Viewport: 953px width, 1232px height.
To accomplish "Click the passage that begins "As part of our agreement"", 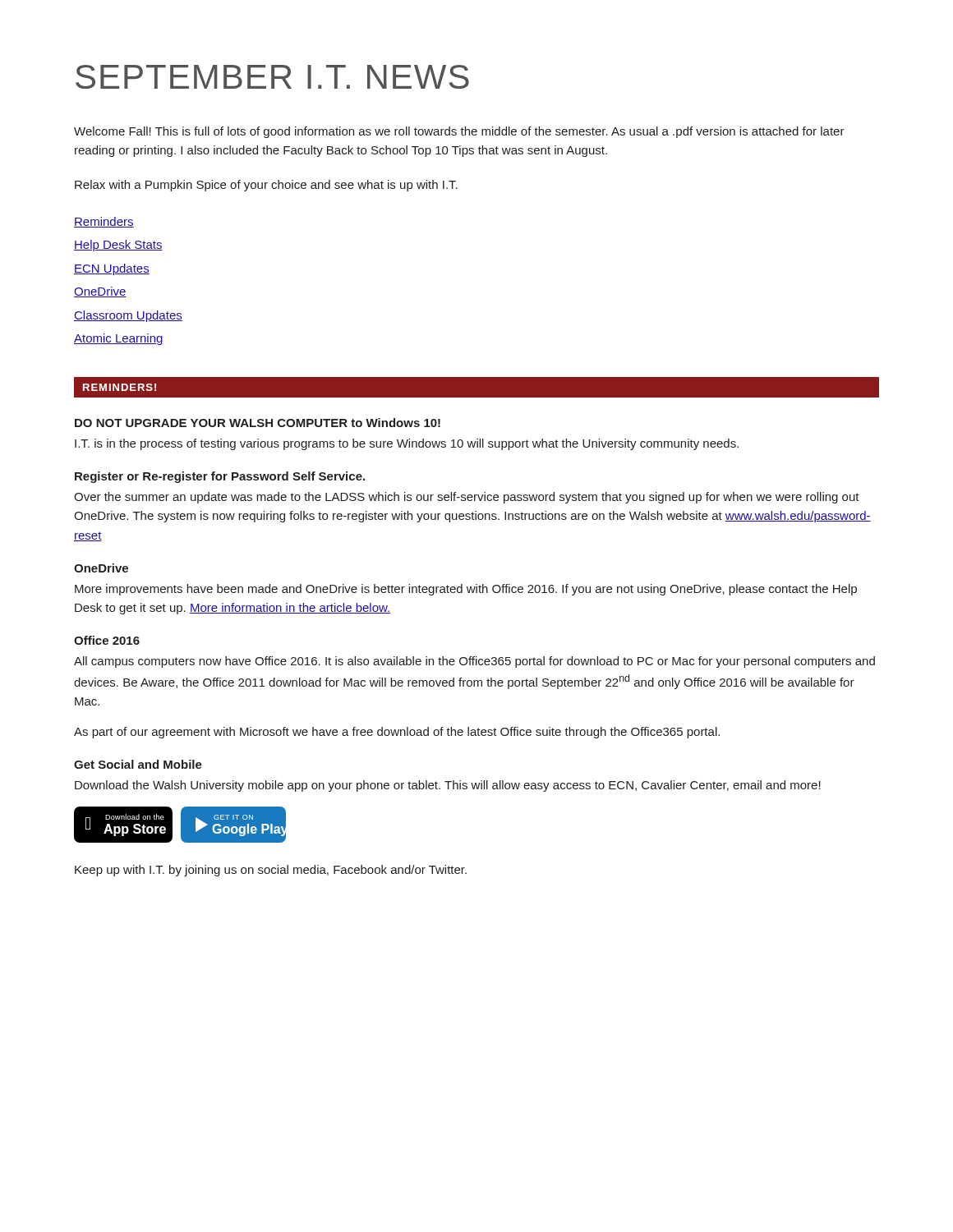I will [397, 731].
